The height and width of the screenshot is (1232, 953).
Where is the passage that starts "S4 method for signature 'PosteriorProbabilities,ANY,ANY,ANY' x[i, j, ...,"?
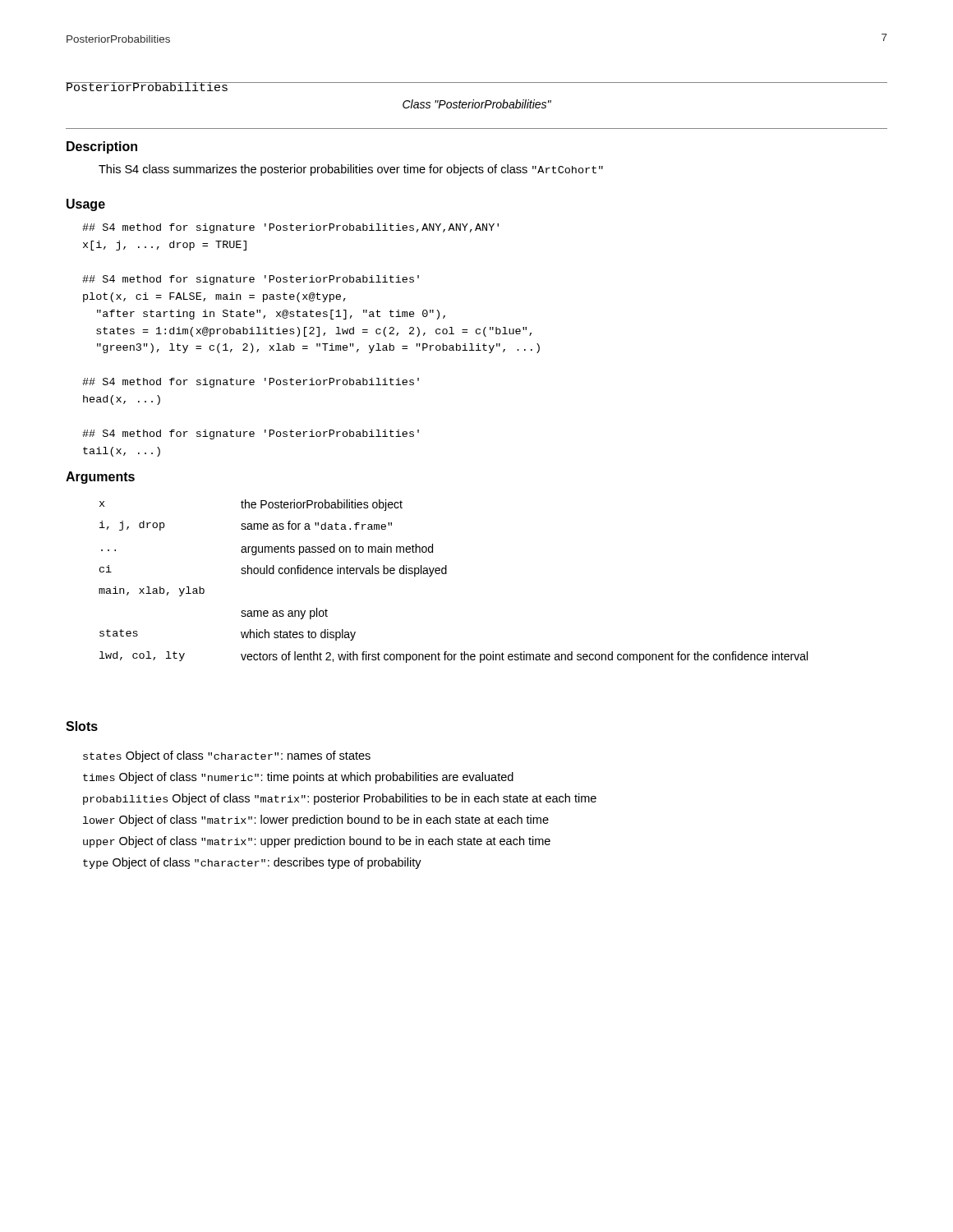312,340
